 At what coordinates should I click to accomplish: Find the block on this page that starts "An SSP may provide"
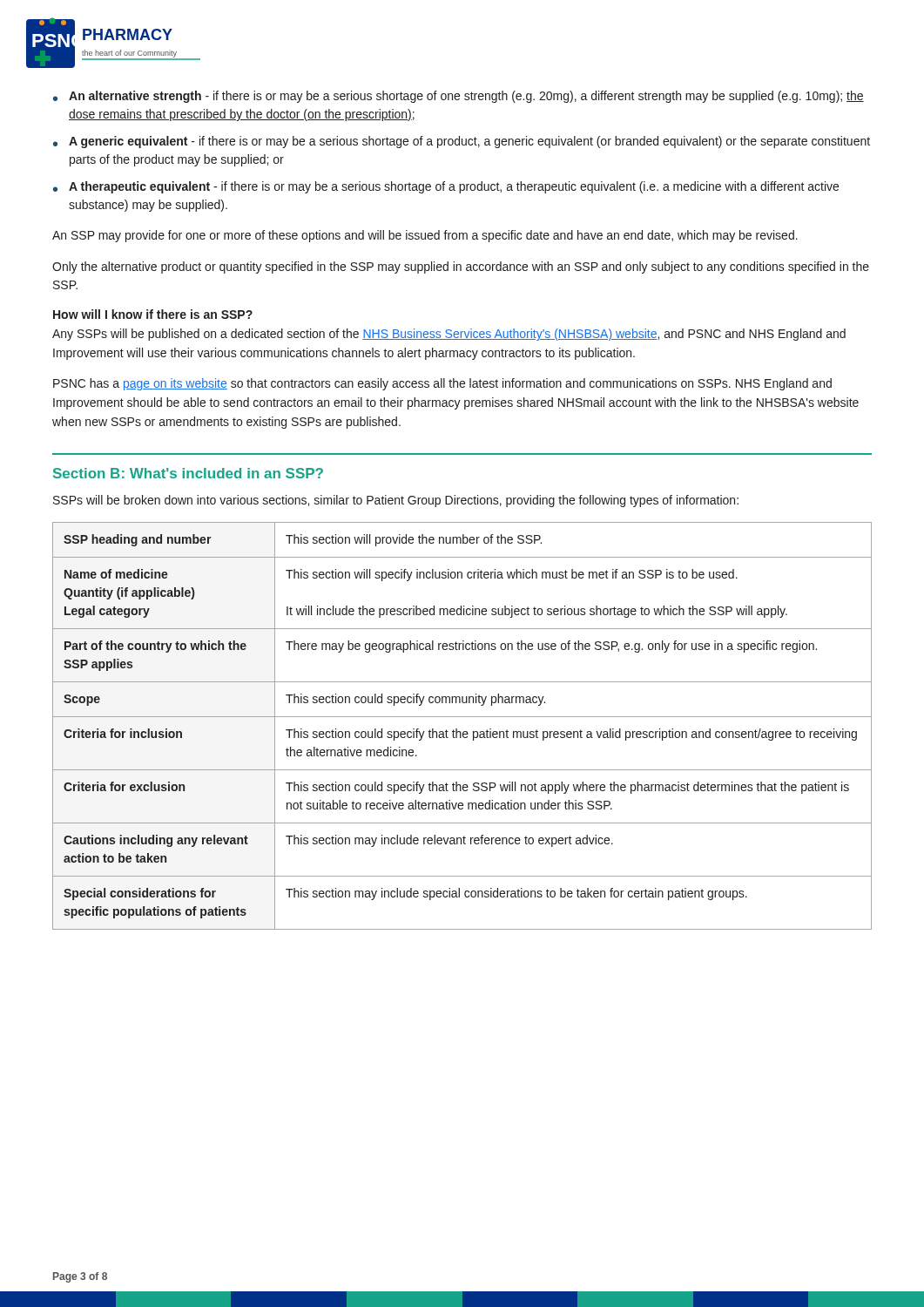pos(425,235)
